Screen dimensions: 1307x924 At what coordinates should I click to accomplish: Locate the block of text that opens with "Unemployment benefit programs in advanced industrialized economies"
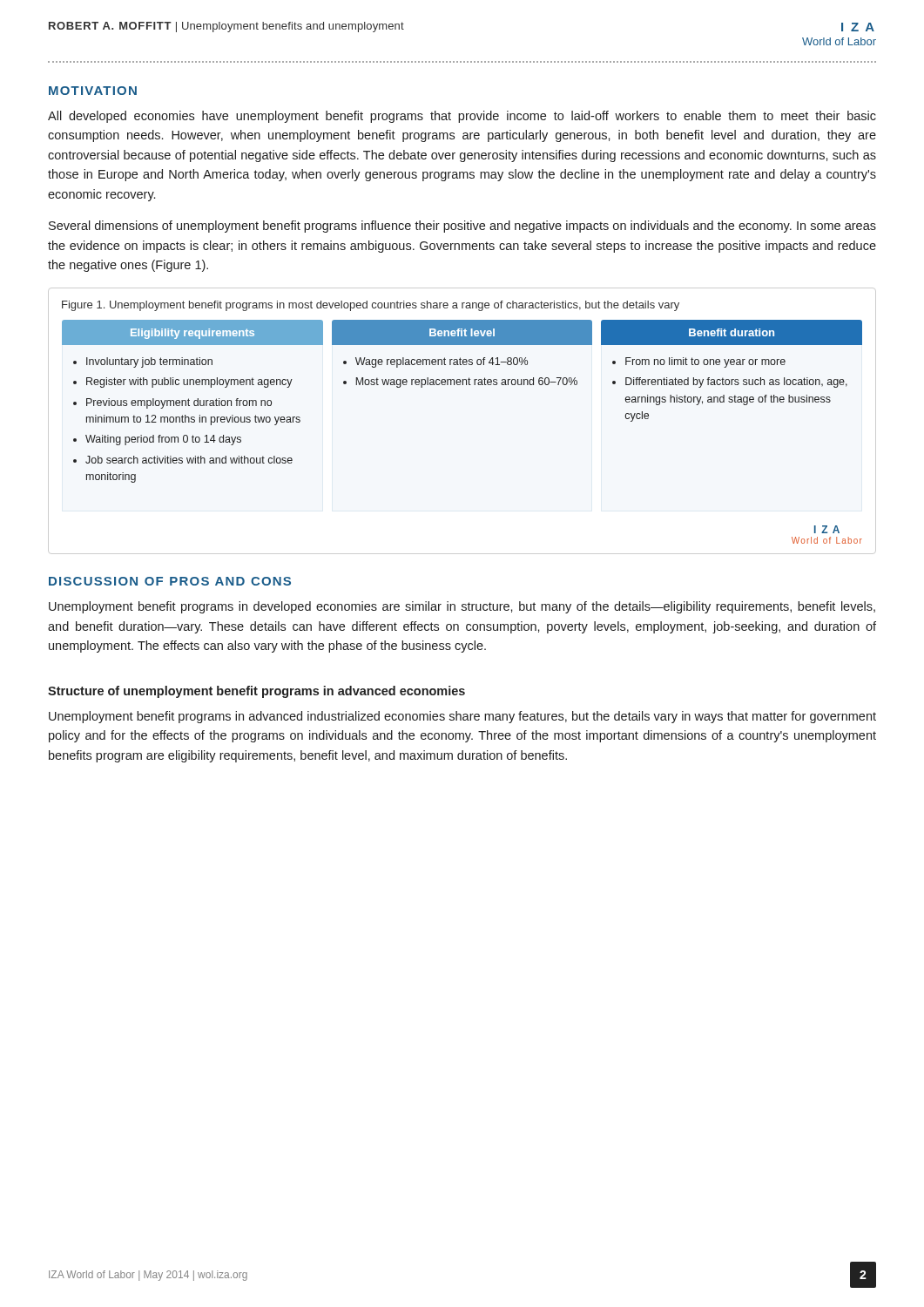462,736
